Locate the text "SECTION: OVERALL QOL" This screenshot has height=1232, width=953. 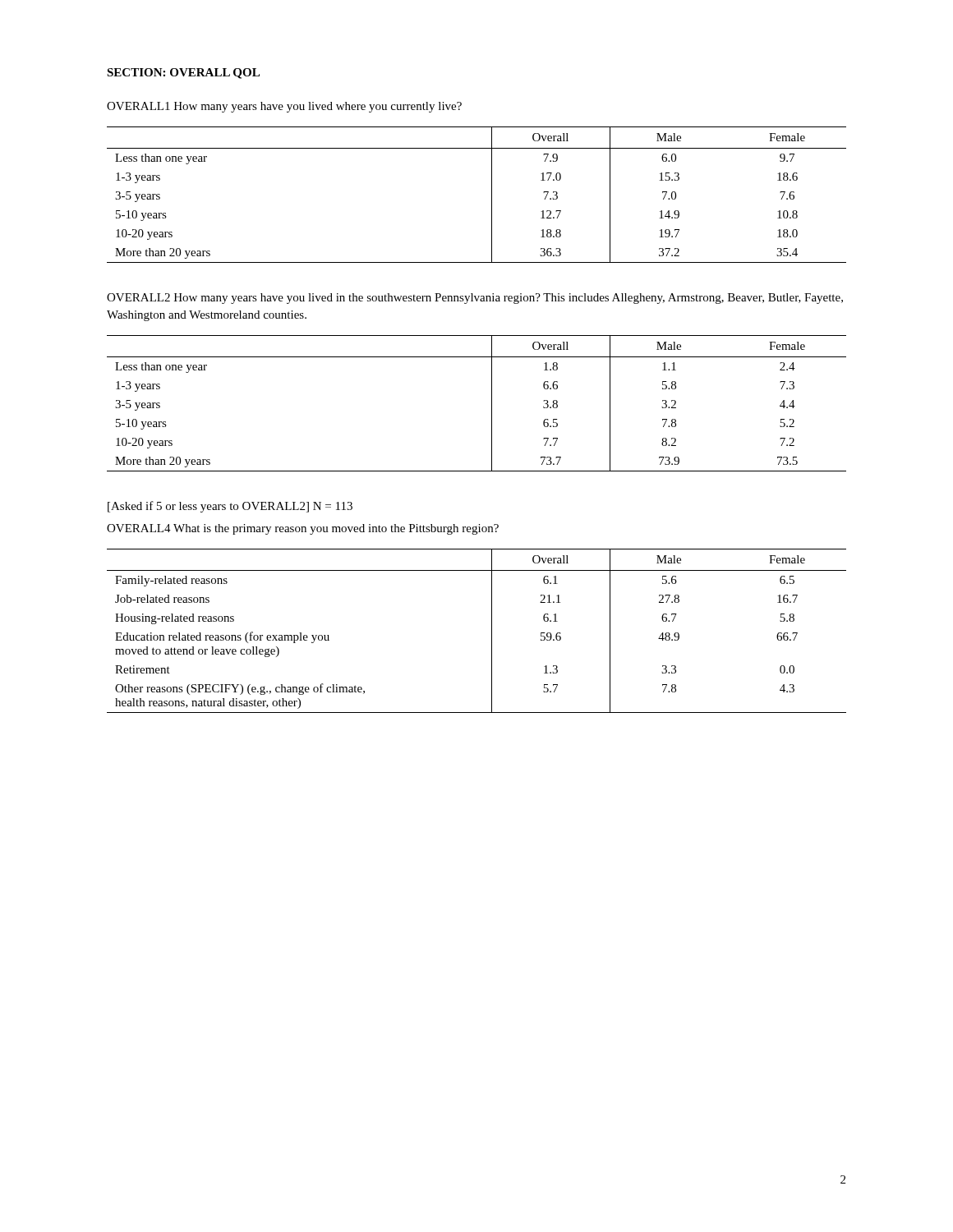[x=184, y=72]
